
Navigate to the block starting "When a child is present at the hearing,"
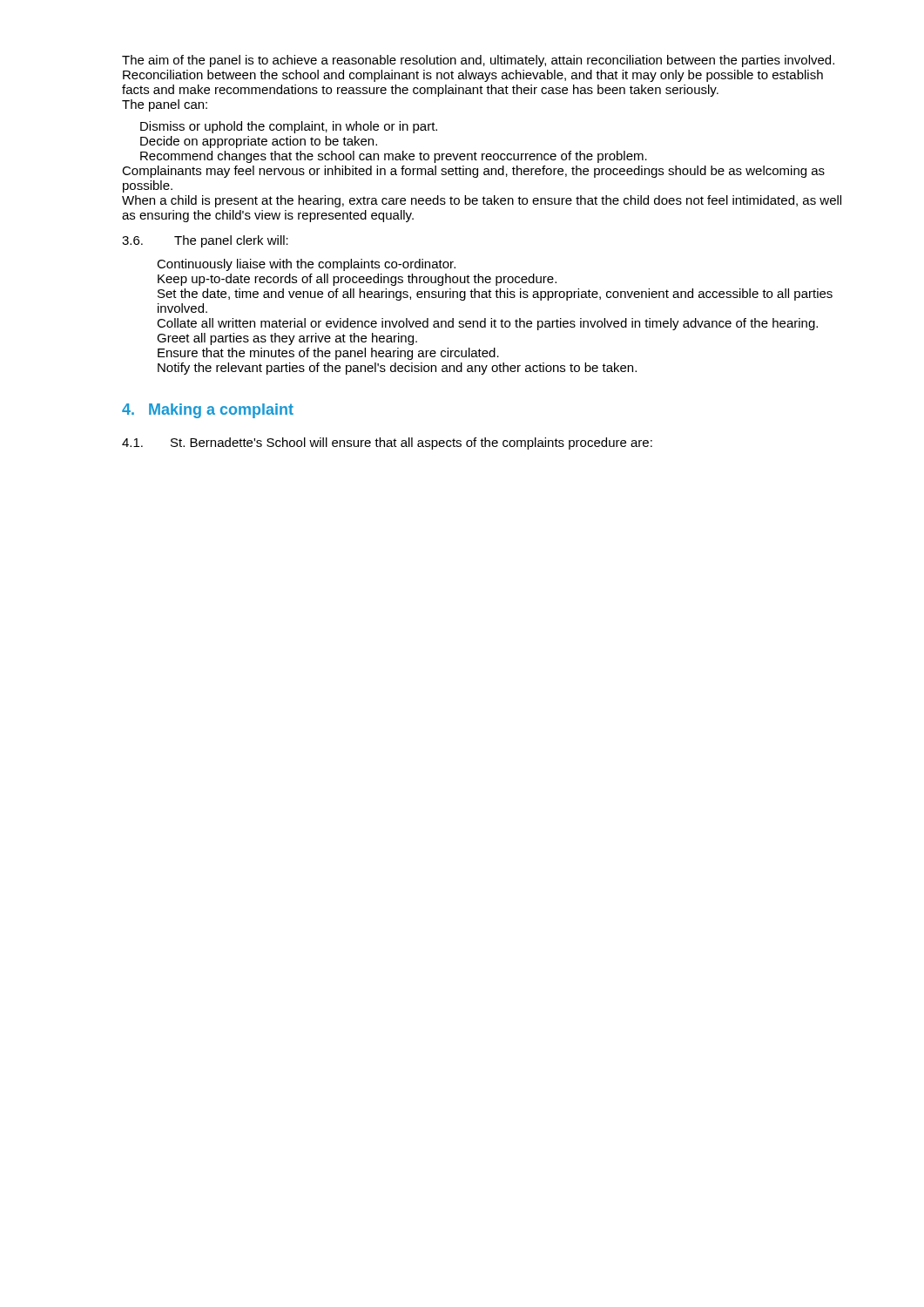click(x=484, y=207)
